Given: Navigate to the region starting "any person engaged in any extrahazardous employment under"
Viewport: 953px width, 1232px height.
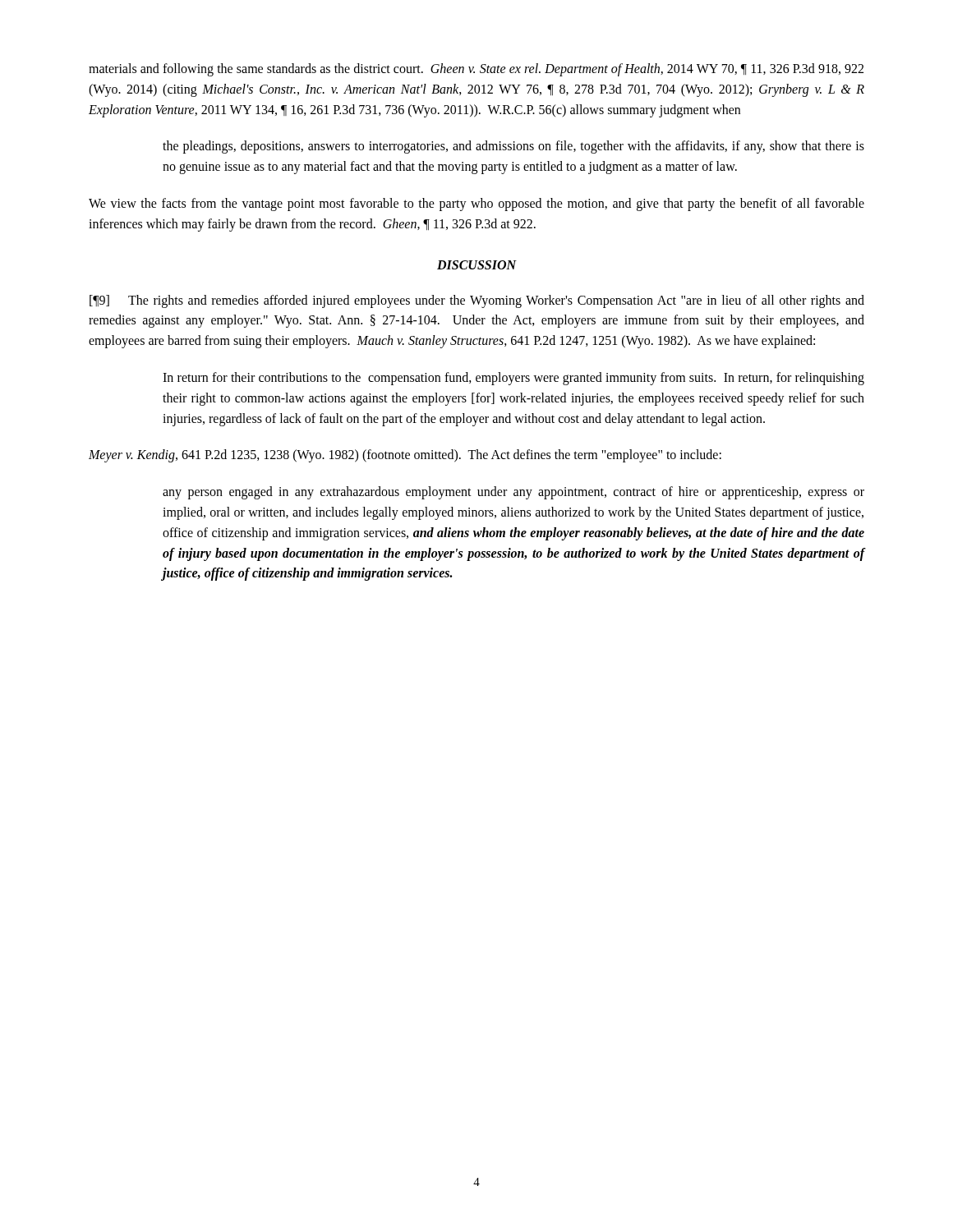Looking at the screenshot, I should (513, 533).
